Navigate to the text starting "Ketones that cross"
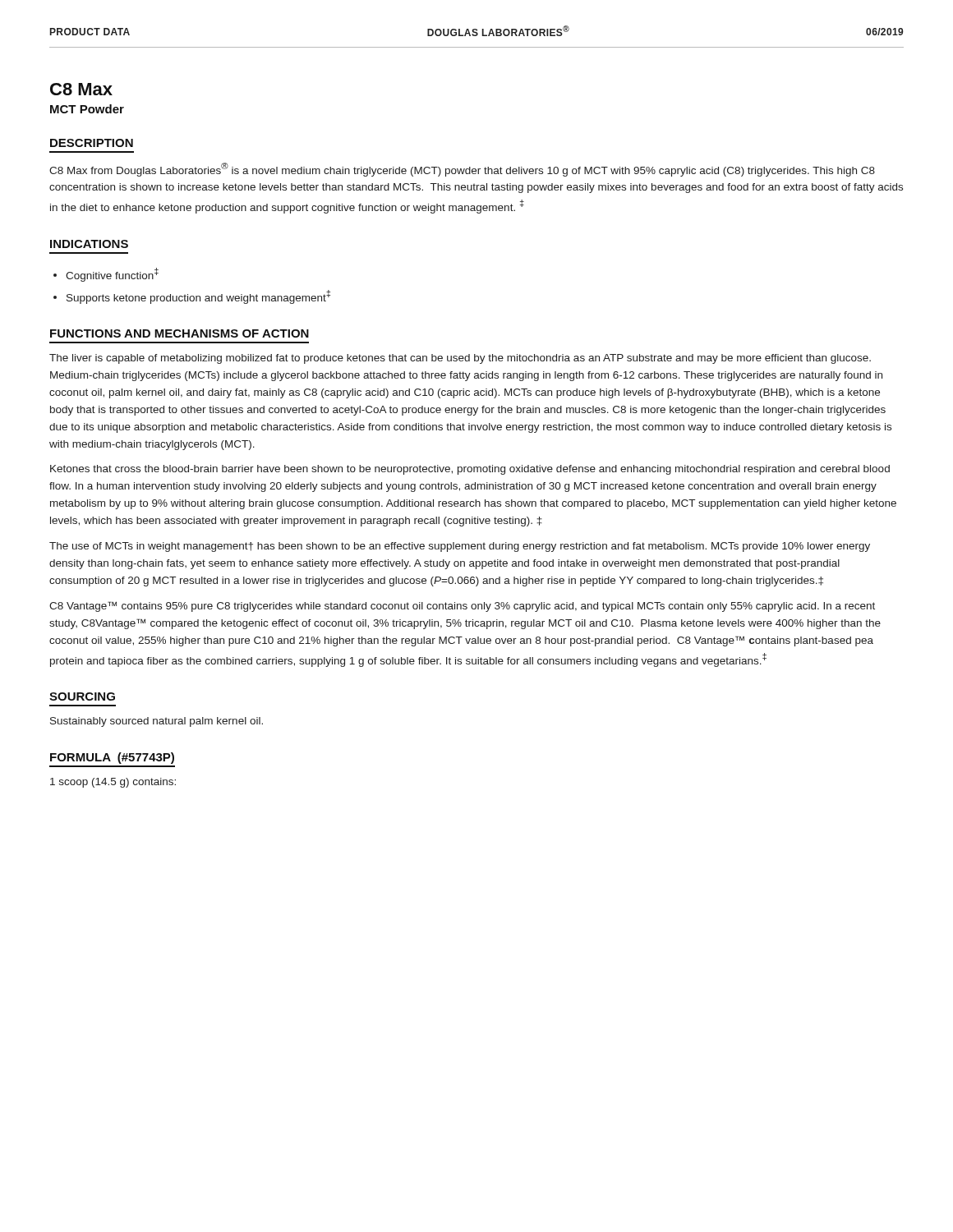This screenshot has width=953, height=1232. click(473, 495)
